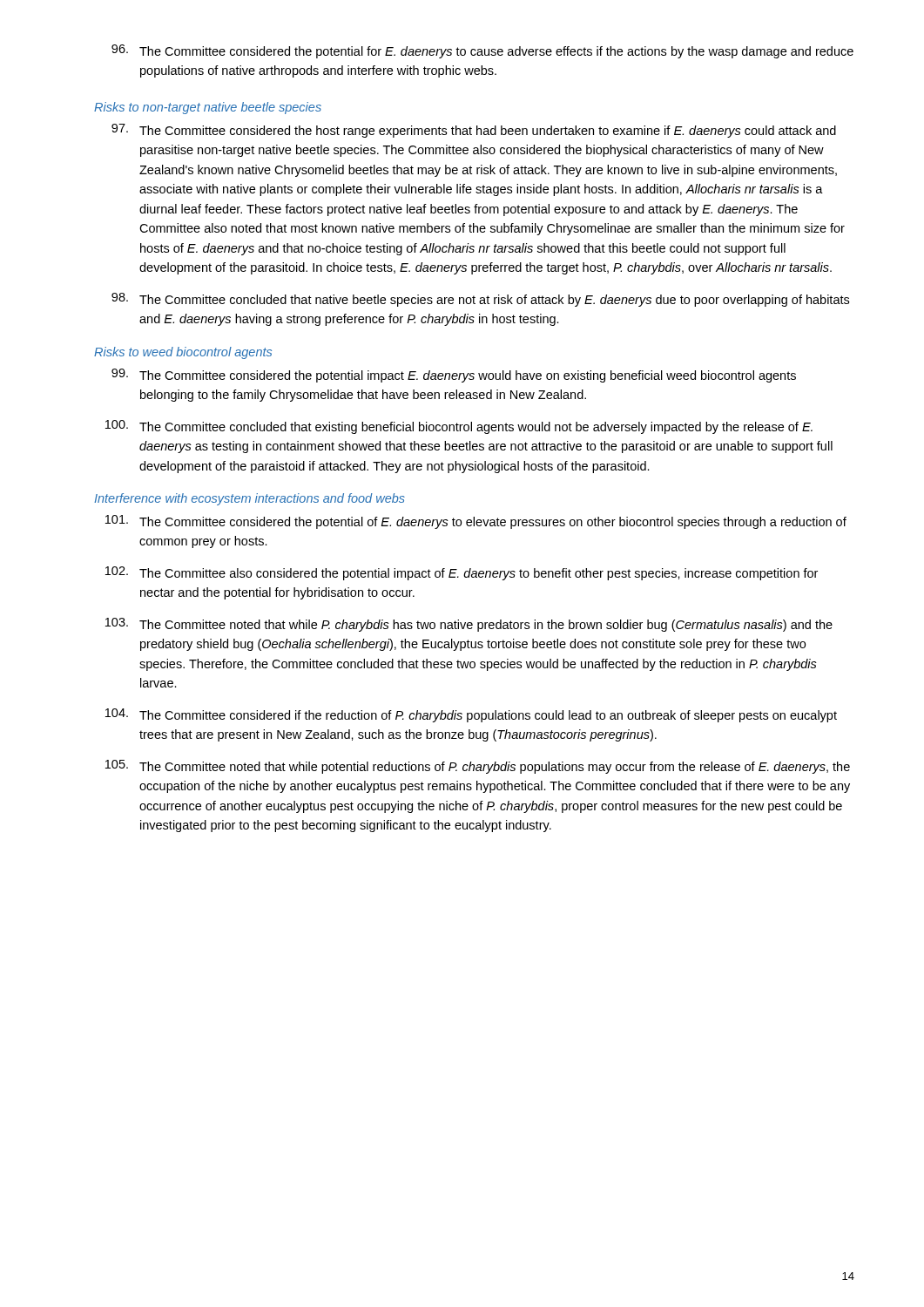
Task: Find the text block starting "98. The Committee concluded that native beetle"
Action: coord(474,309)
